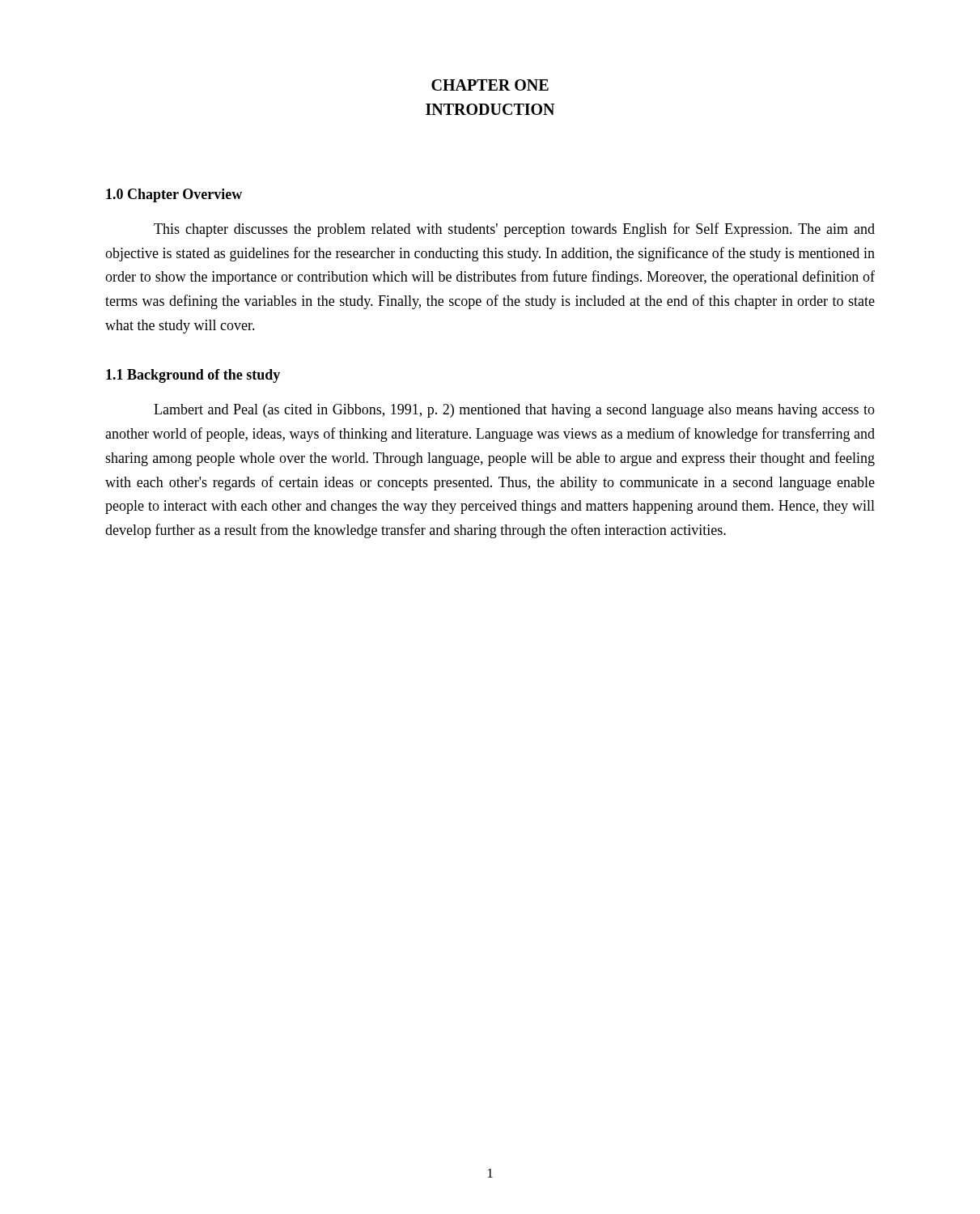This screenshot has width=980, height=1214.
Task: Point to the passage starting "Lambert and Peal (as"
Action: pos(490,470)
